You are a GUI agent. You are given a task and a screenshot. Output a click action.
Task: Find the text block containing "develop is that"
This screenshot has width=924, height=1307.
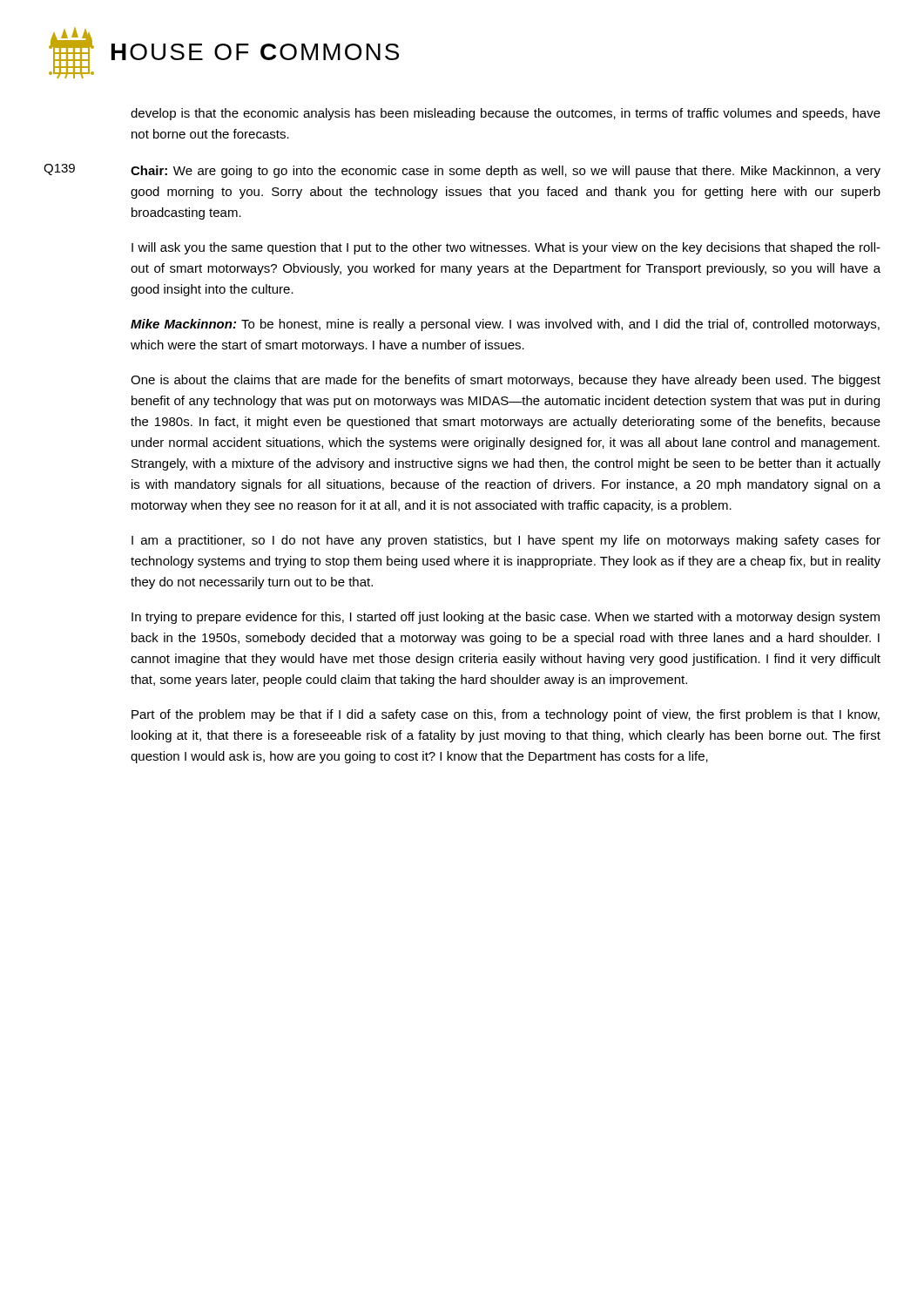pyautogui.click(x=506, y=123)
